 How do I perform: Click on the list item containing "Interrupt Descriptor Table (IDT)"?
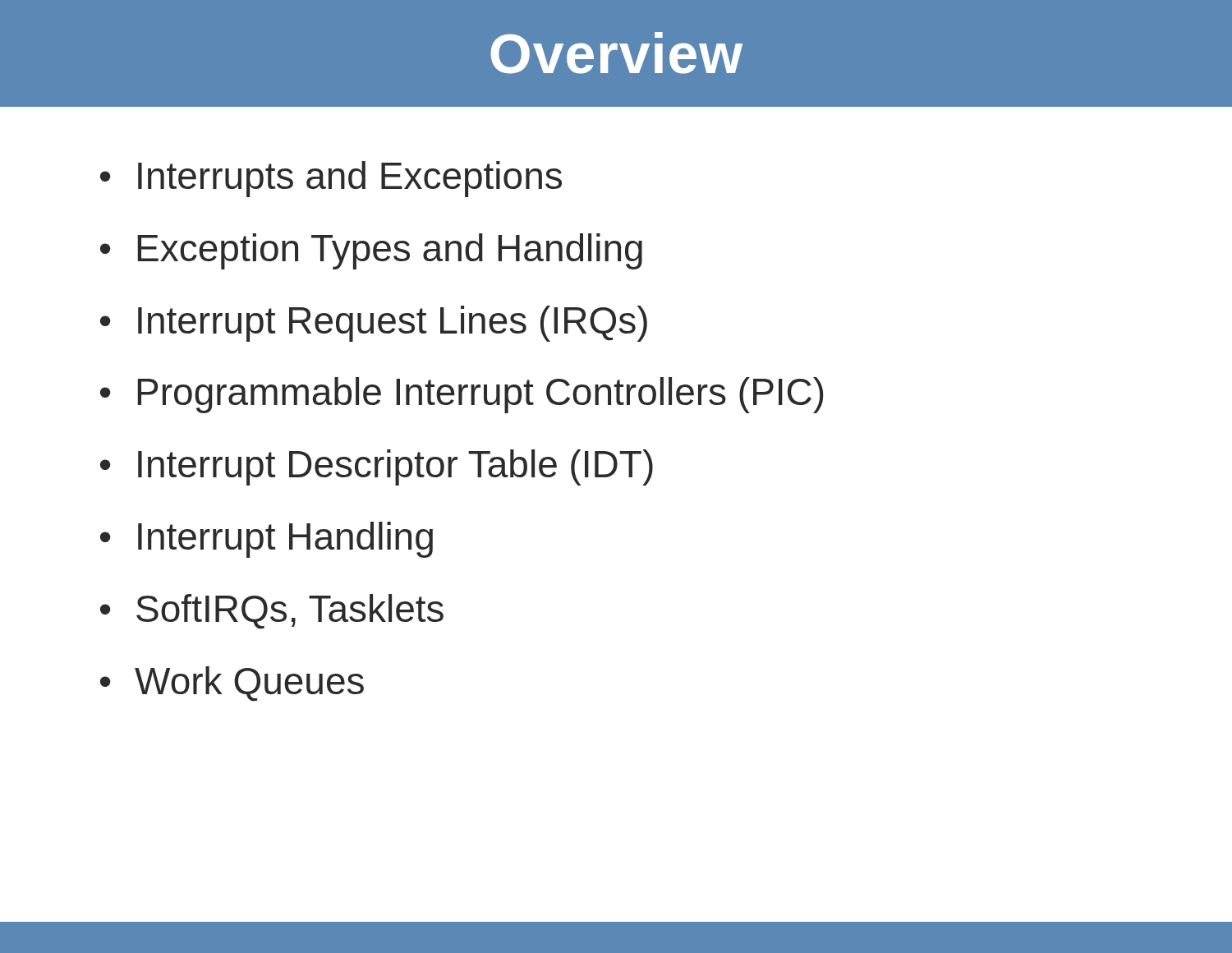pos(395,464)
